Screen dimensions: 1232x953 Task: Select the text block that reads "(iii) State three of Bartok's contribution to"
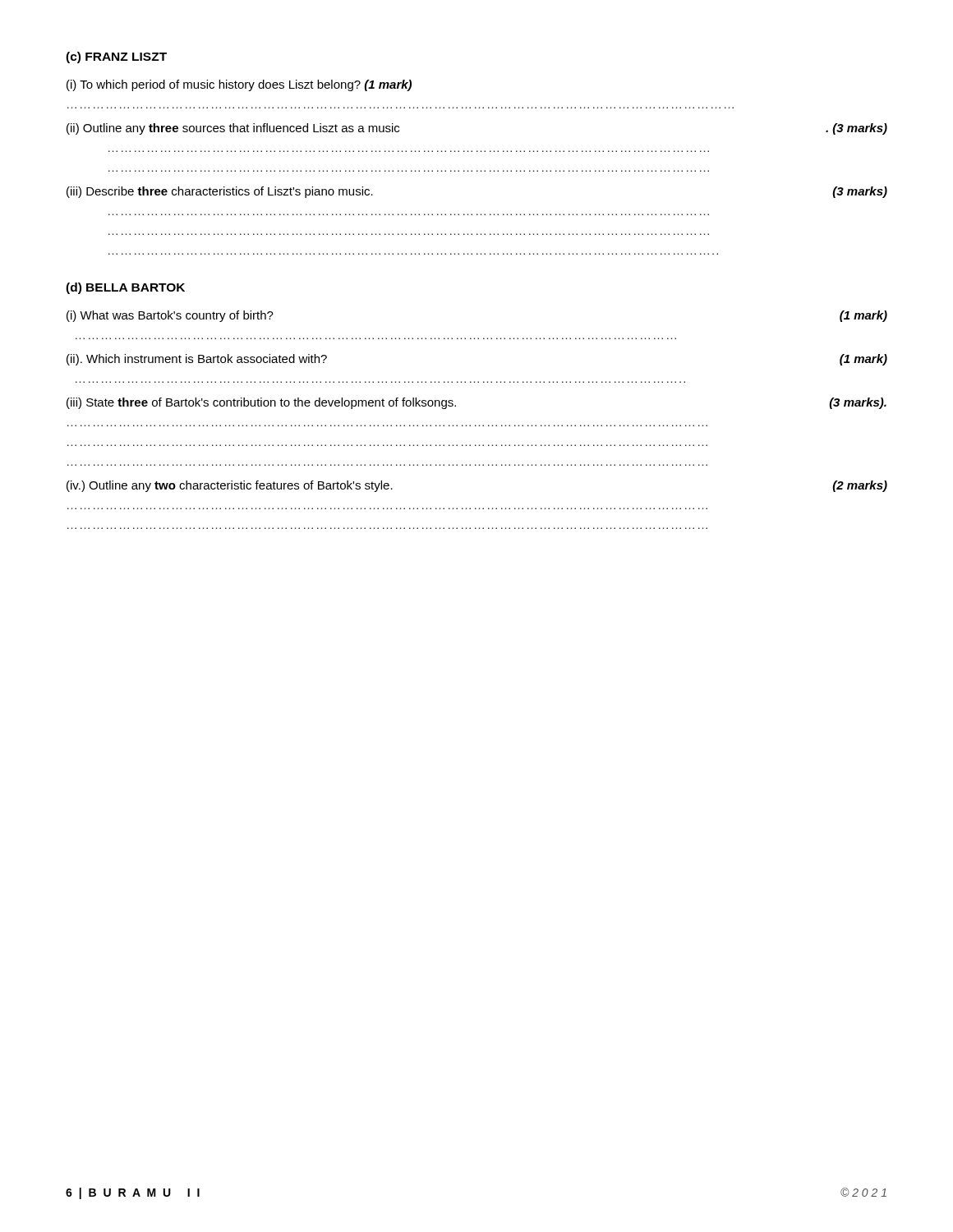(x=476, y=432)
